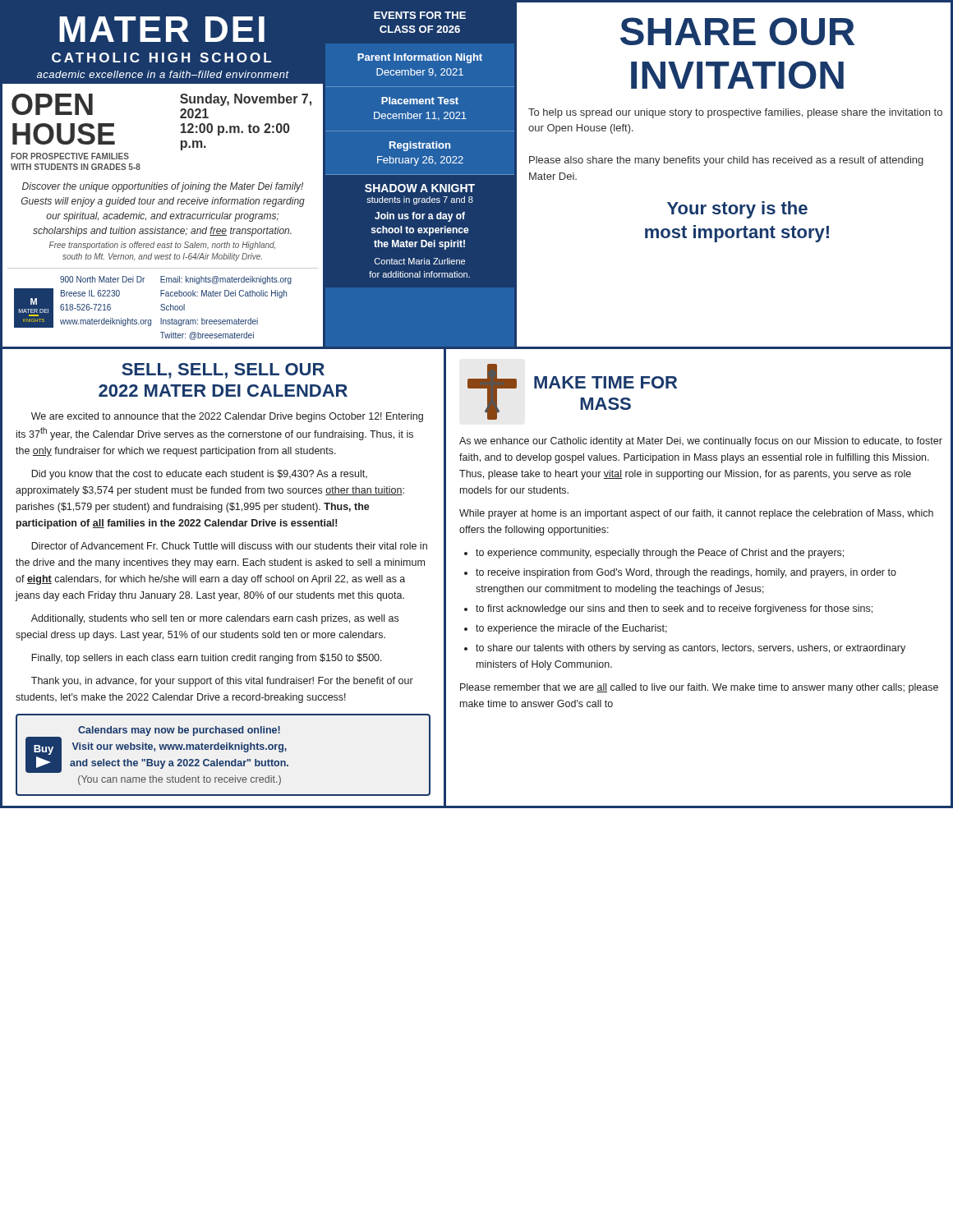The height and width of the screenshot is (1232, 953).
Task: Find the region starting "to first acknowledge our sins and then"
Action: point(675,609)
